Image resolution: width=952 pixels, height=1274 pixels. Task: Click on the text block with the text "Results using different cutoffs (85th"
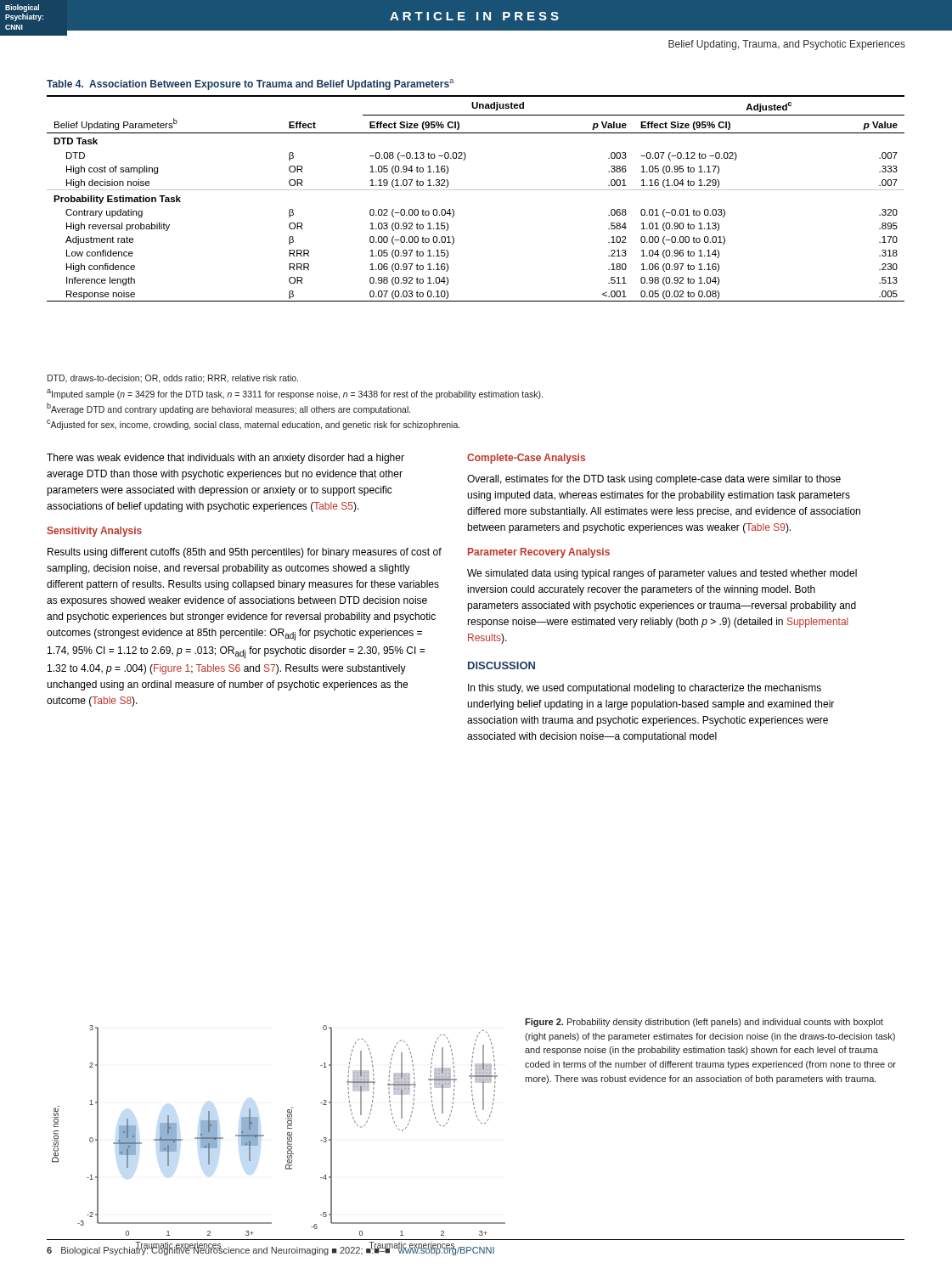244,626
